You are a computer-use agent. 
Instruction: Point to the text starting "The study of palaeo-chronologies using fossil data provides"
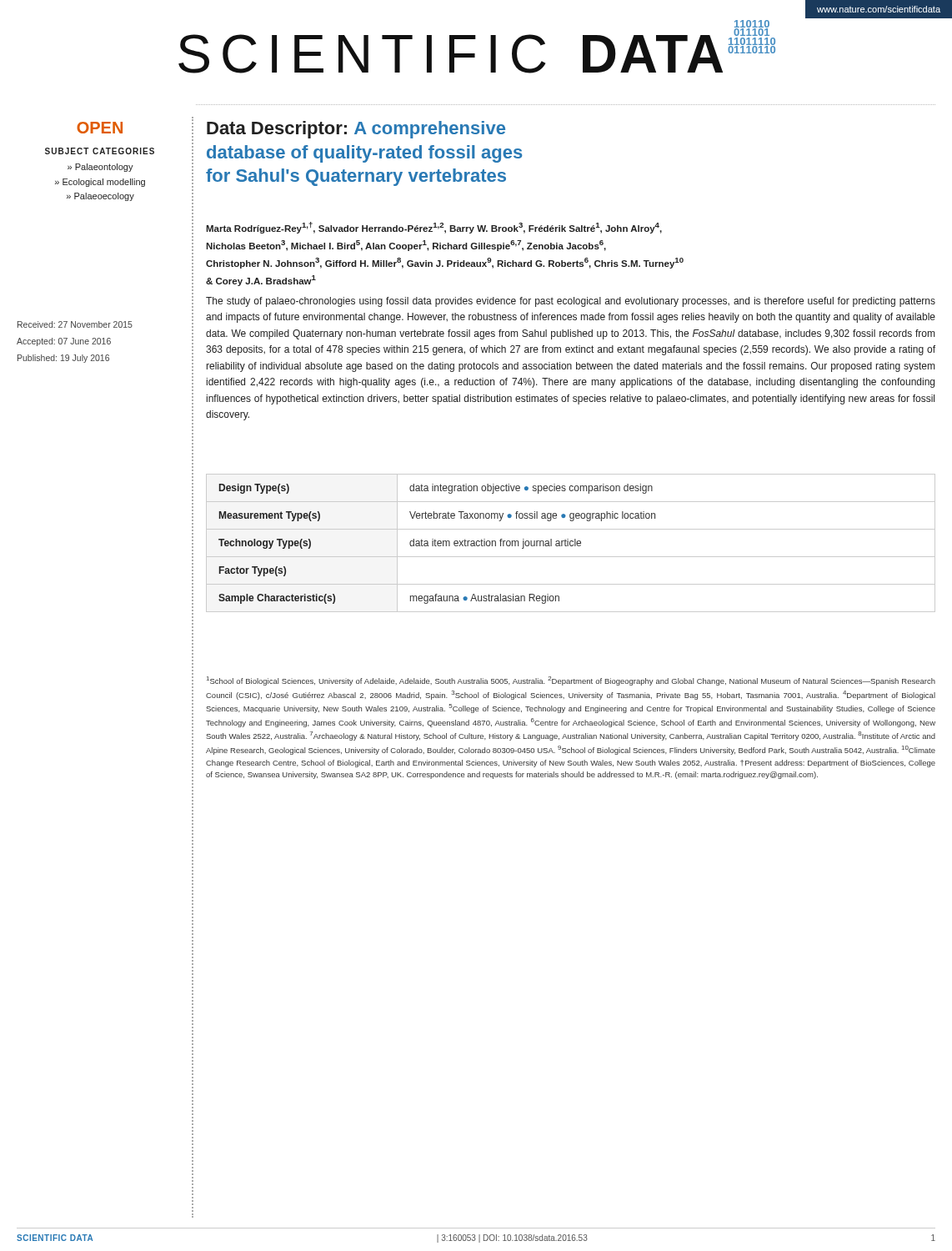click(571, 358)
